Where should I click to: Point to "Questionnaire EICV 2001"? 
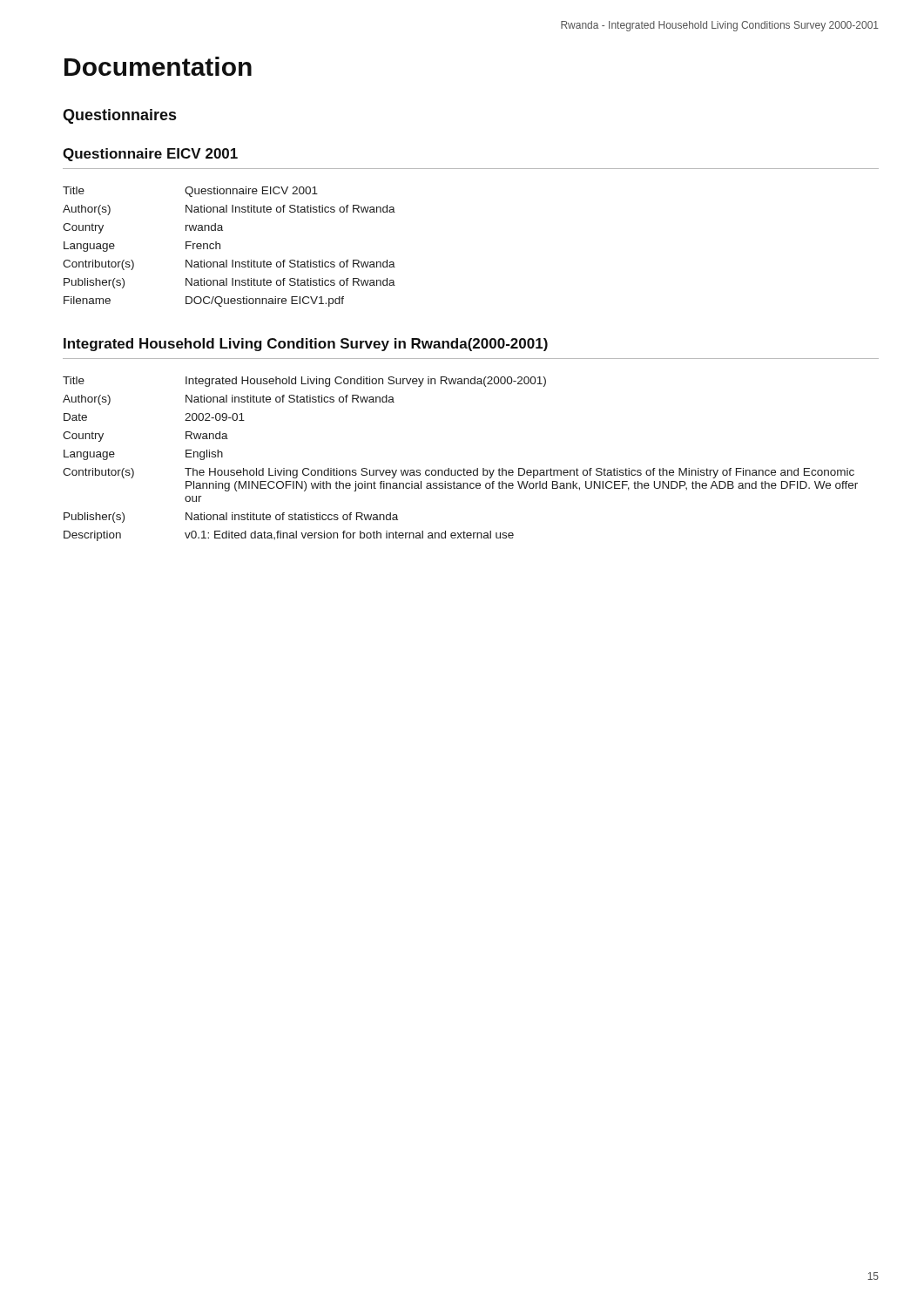pos(150,154)
